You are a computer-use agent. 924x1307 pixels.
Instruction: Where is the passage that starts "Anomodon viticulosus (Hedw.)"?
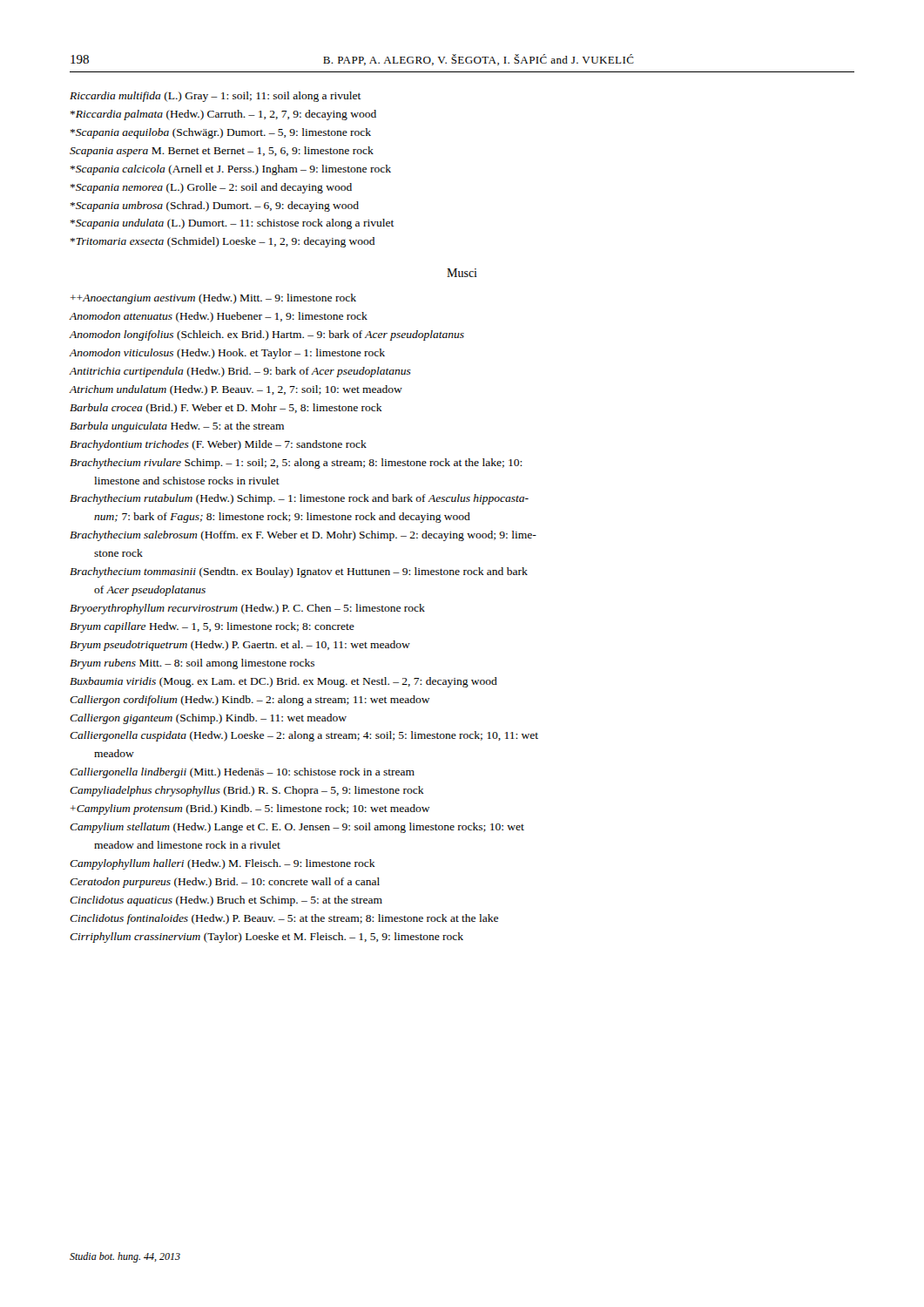227,354
